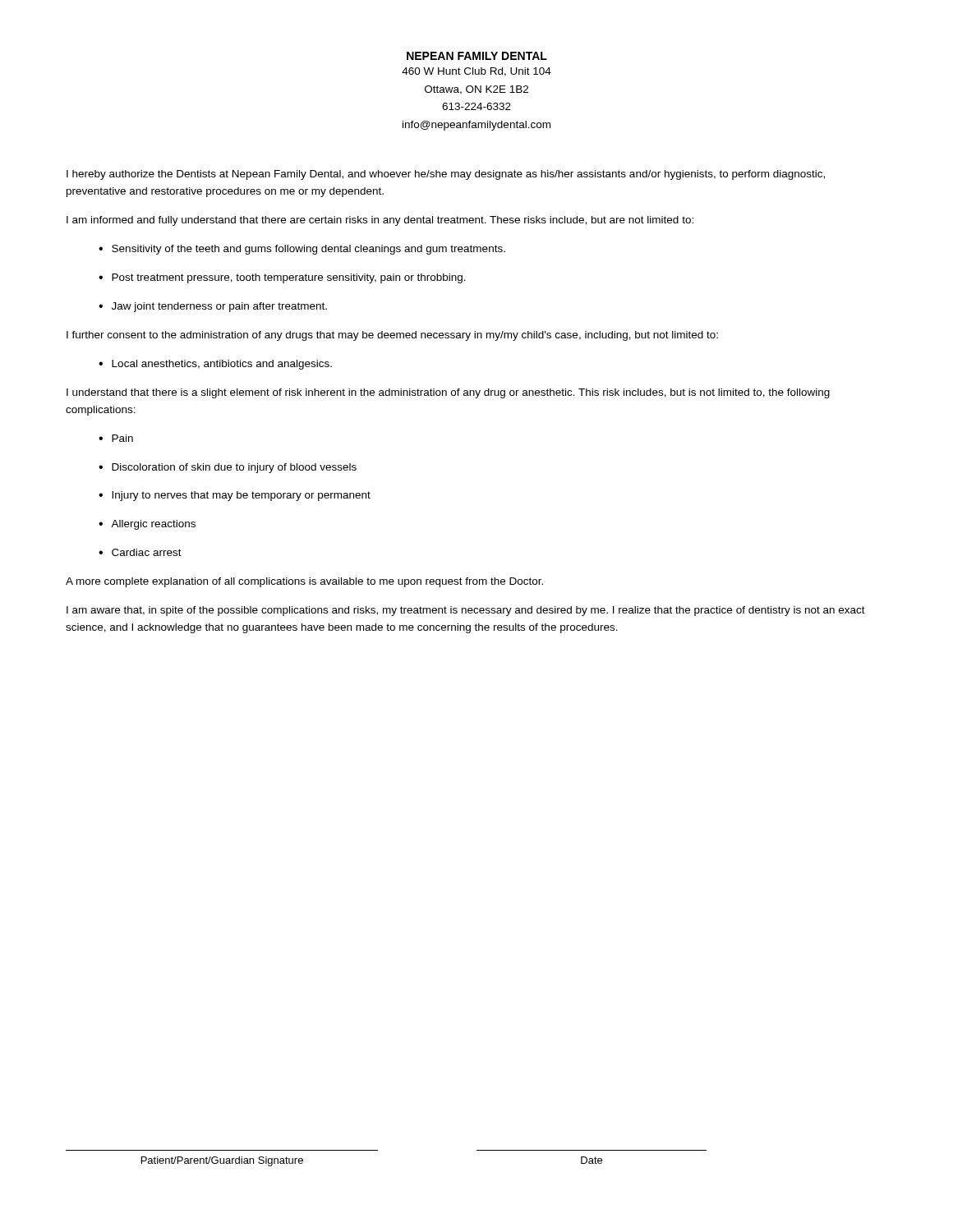Find the list item with the text "• Cardiac arrest"

(140, 553)
